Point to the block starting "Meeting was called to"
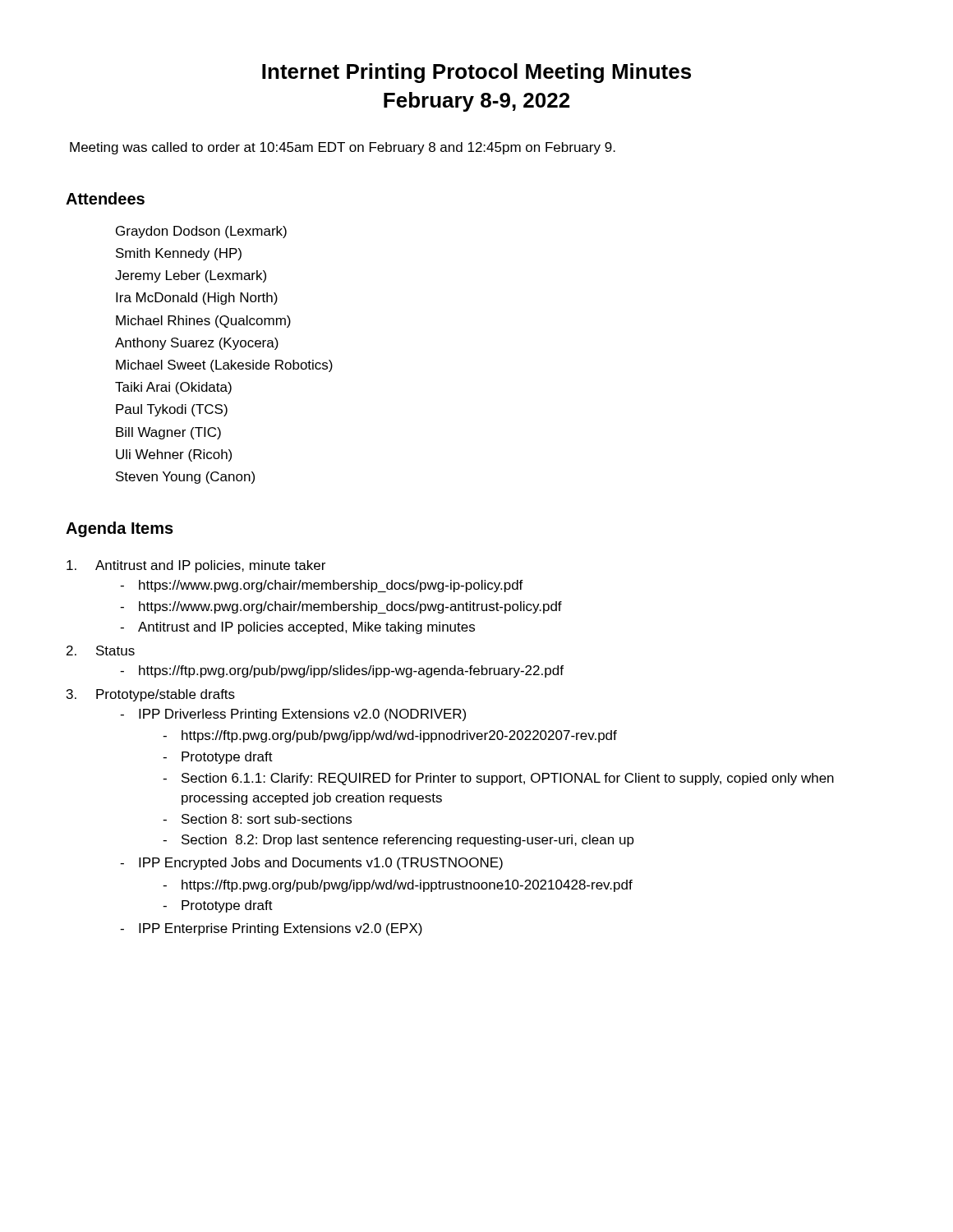 [343, 148]
